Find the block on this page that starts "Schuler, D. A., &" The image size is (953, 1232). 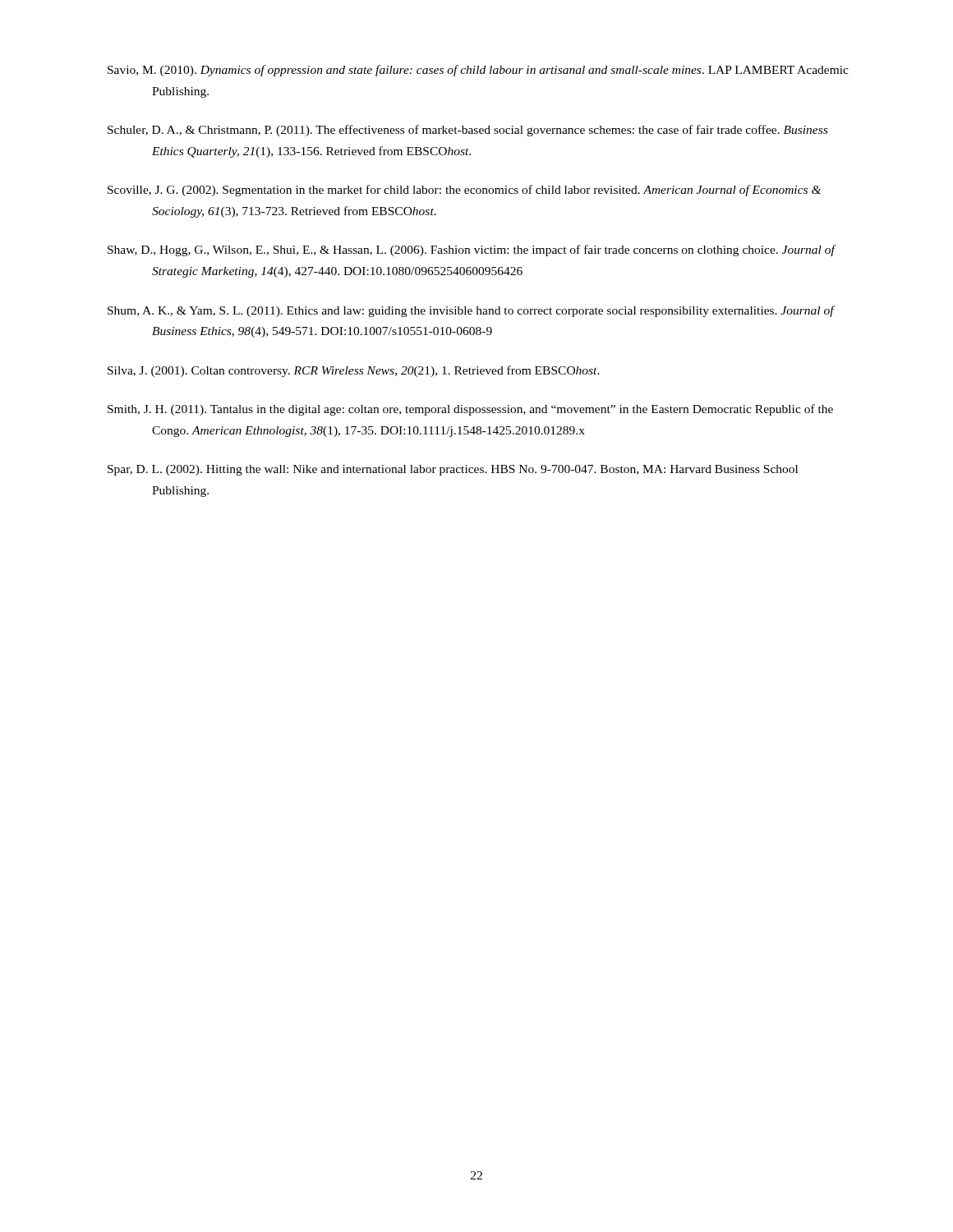click(467, 140)
